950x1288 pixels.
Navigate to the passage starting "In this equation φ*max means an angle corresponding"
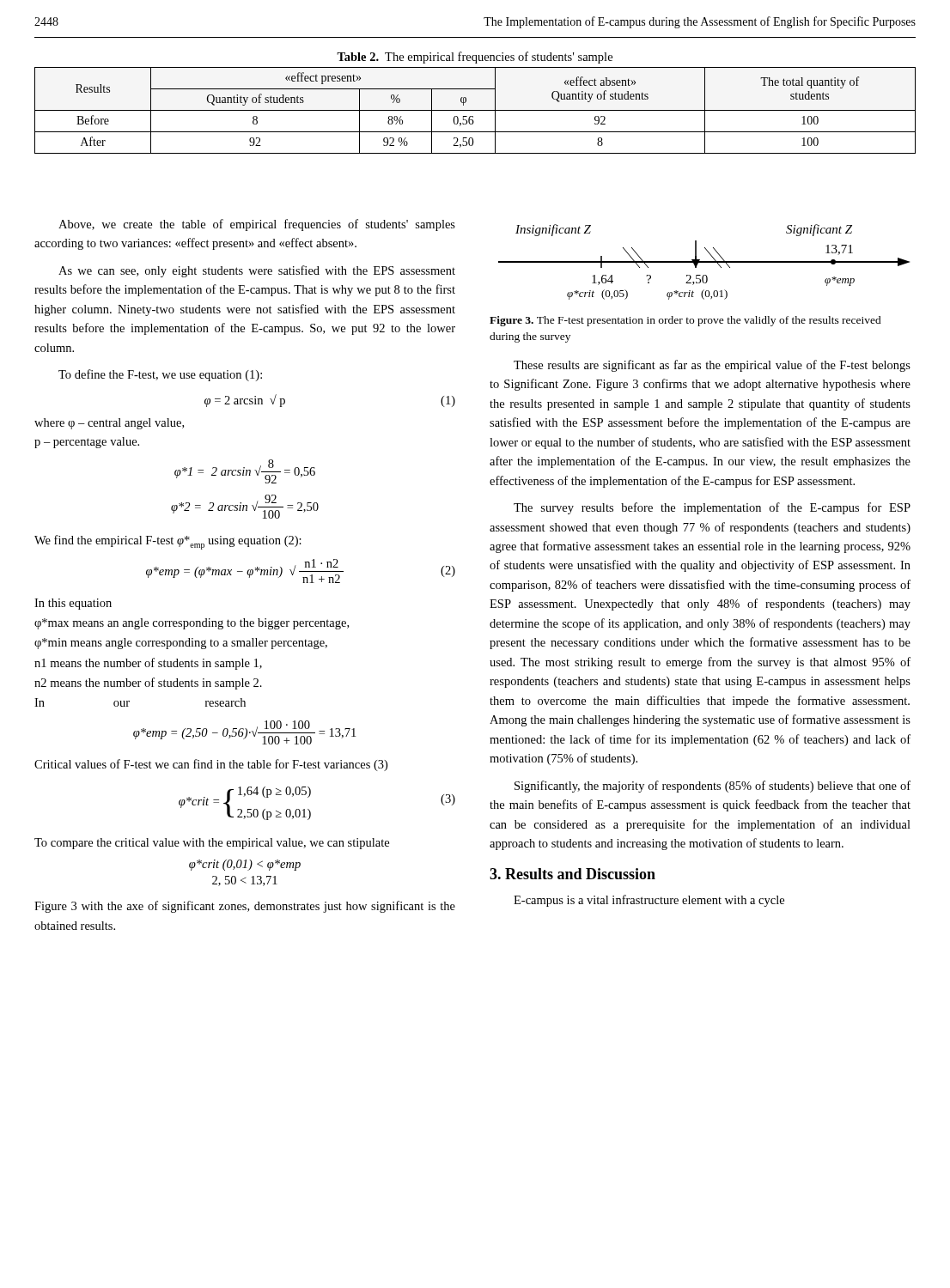coord(192,653)
